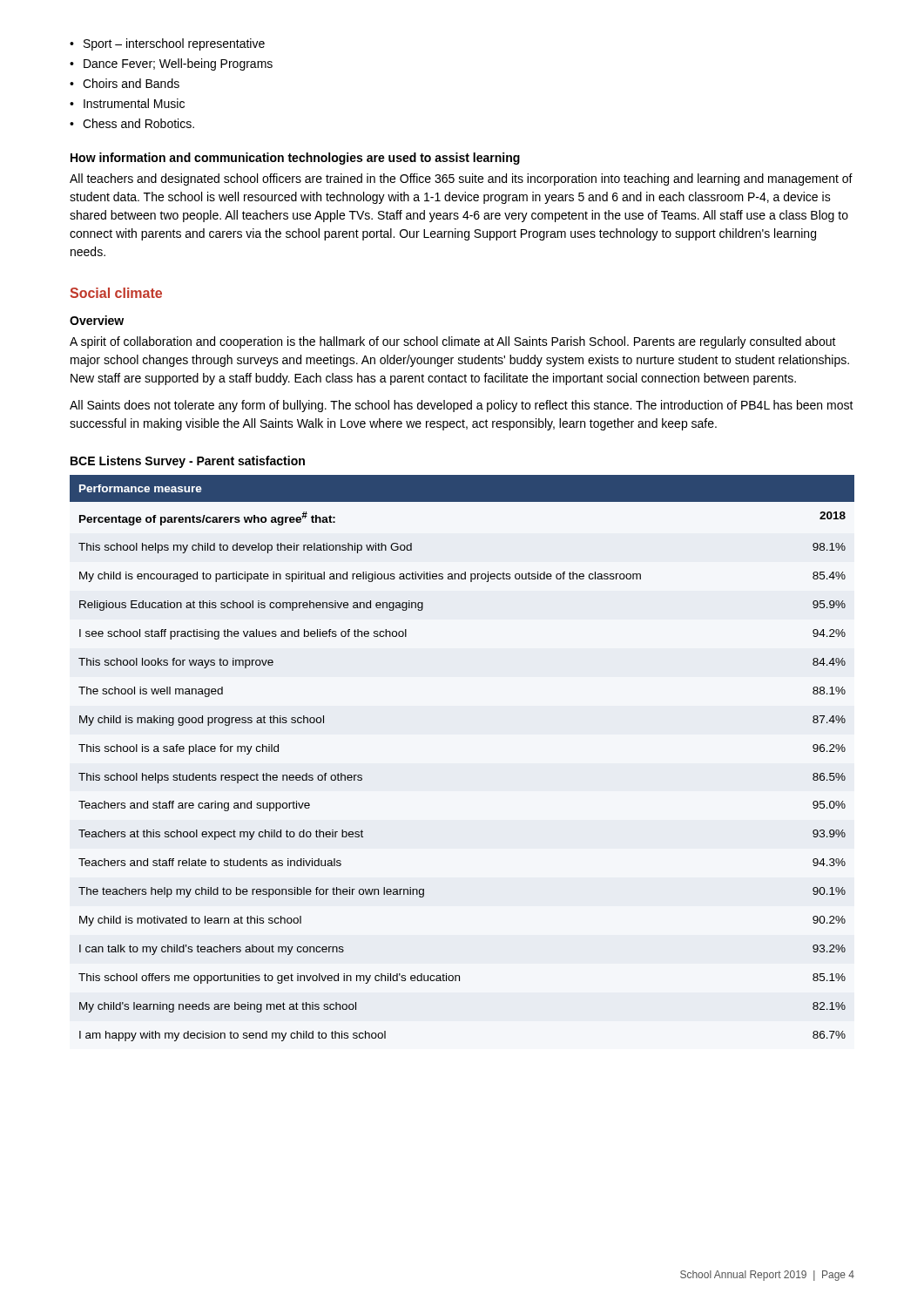Find the list item with the text "• Chess and Robotics."

[x=132, y=124]
